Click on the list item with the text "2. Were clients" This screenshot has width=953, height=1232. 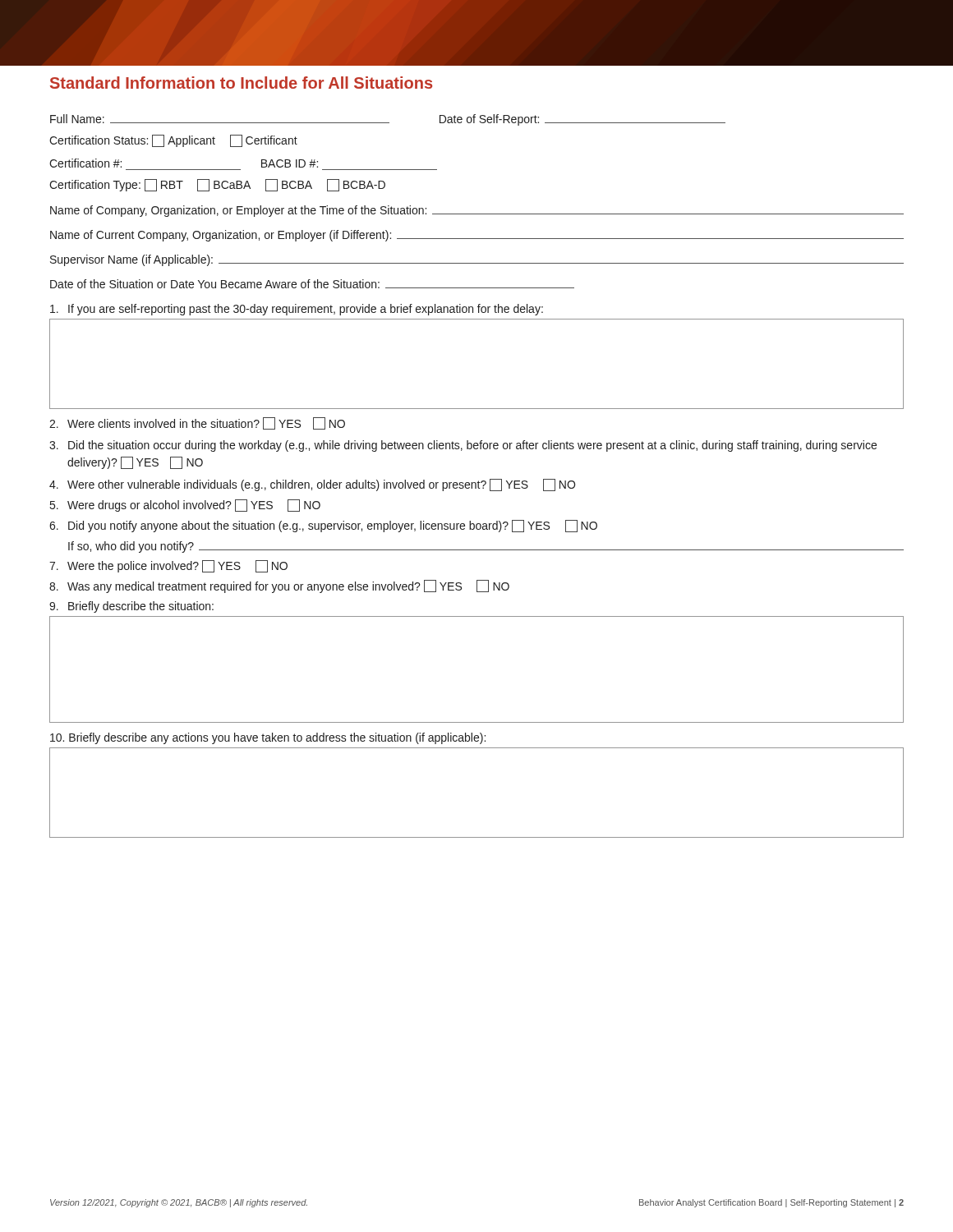tap(200, 424)
